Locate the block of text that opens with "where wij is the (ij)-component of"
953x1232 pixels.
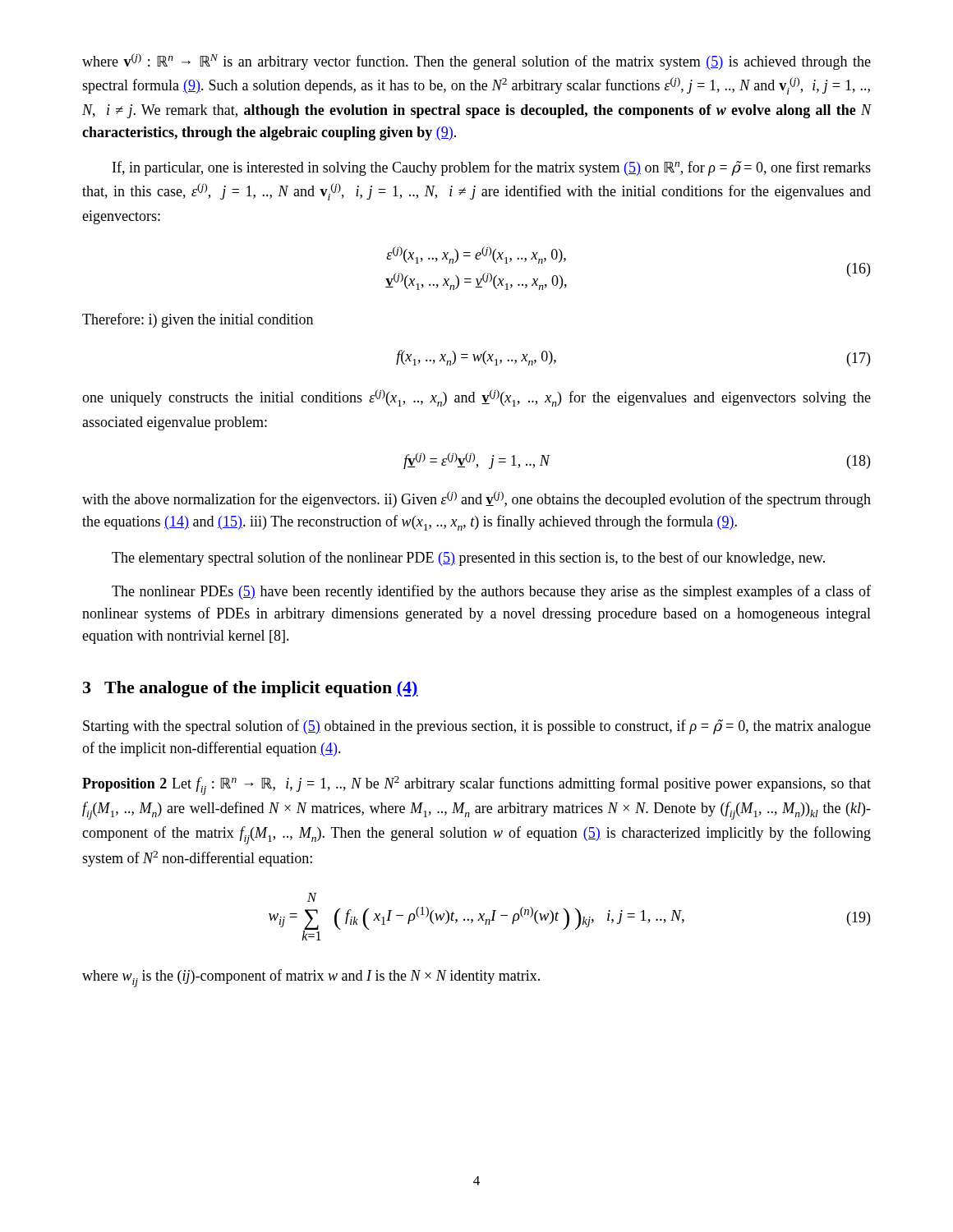(476, 977)
